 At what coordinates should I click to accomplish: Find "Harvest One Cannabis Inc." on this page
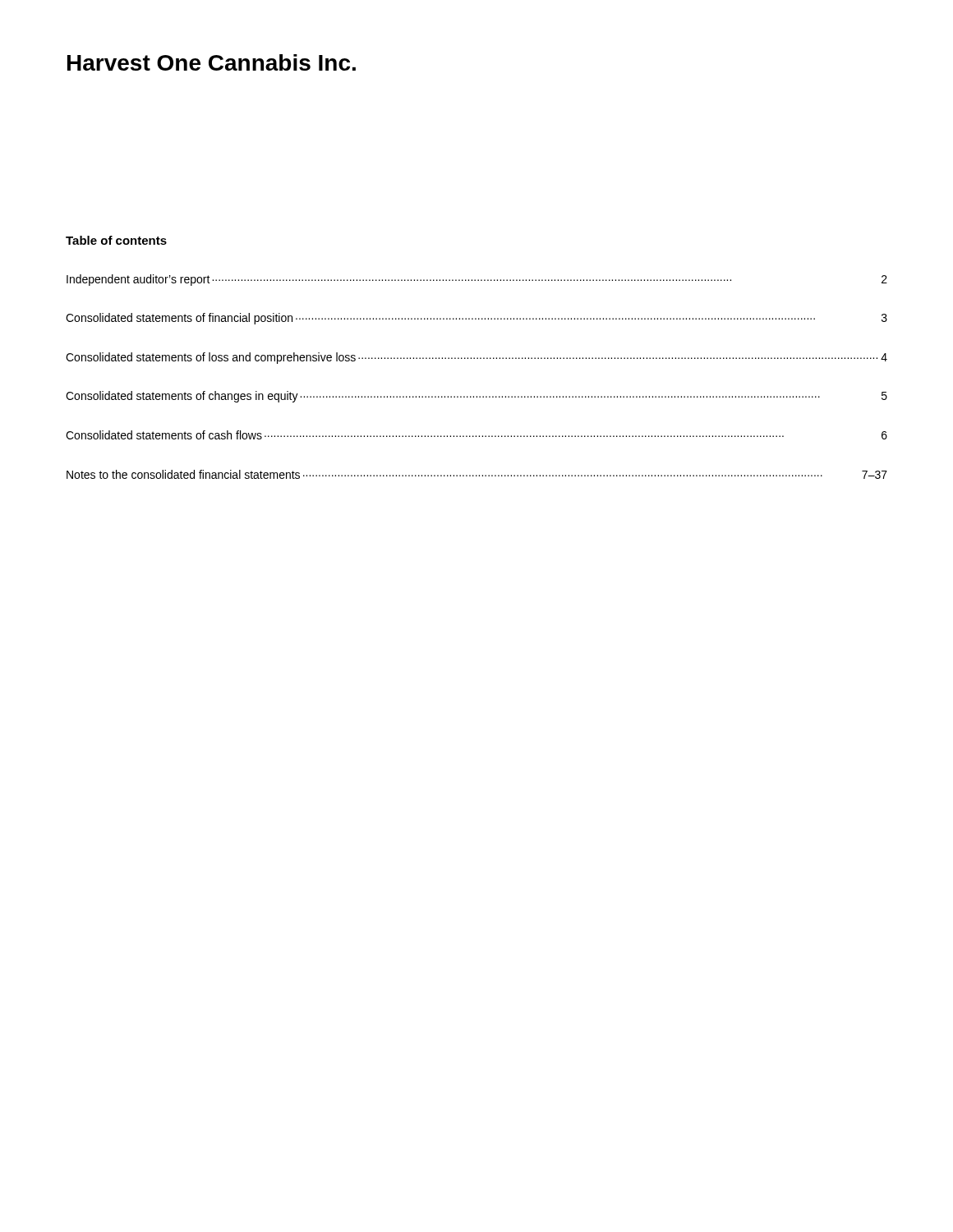(212, 62)
